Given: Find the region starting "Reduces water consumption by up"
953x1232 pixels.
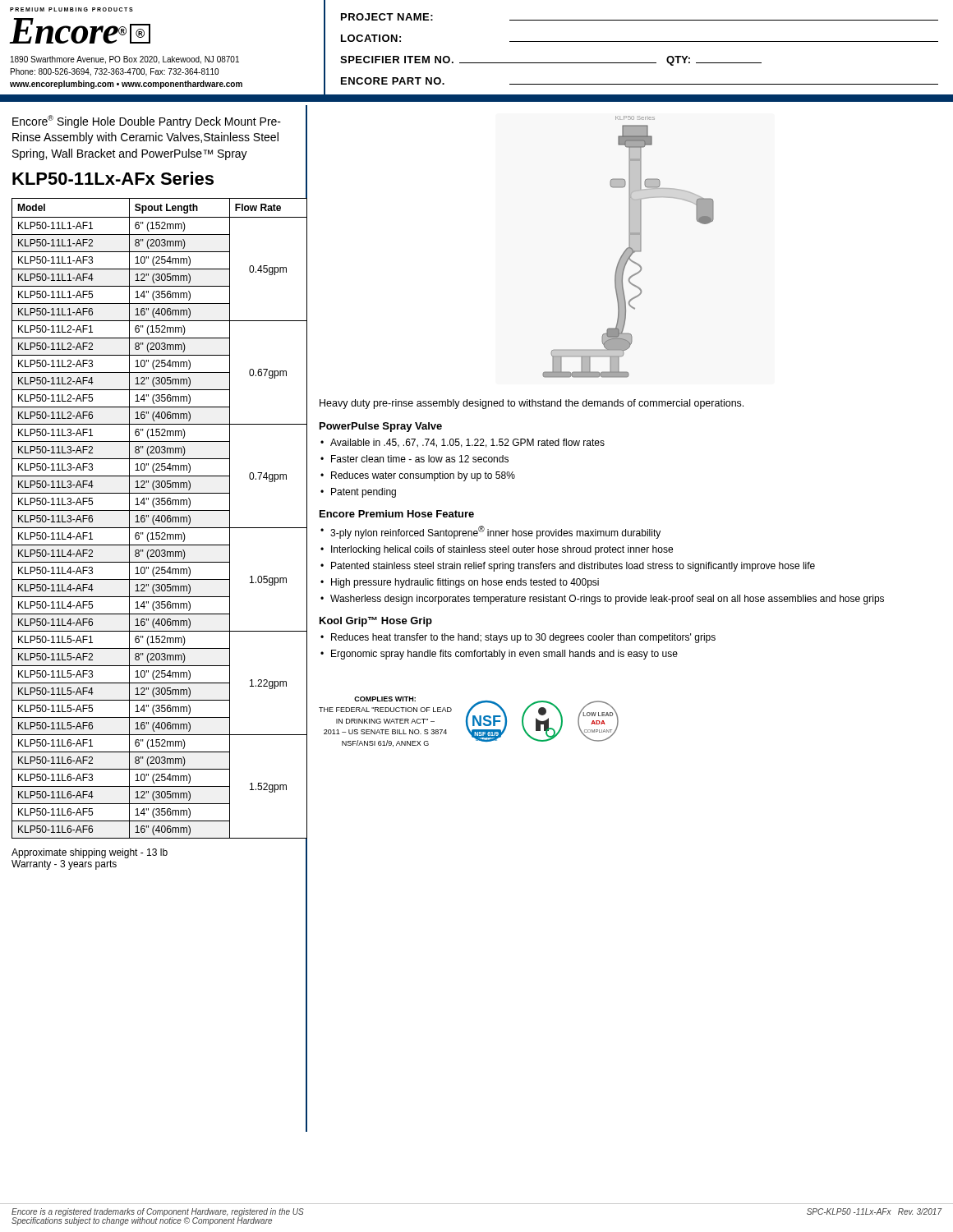Looking at the screenshot, I should pos(423,475).
